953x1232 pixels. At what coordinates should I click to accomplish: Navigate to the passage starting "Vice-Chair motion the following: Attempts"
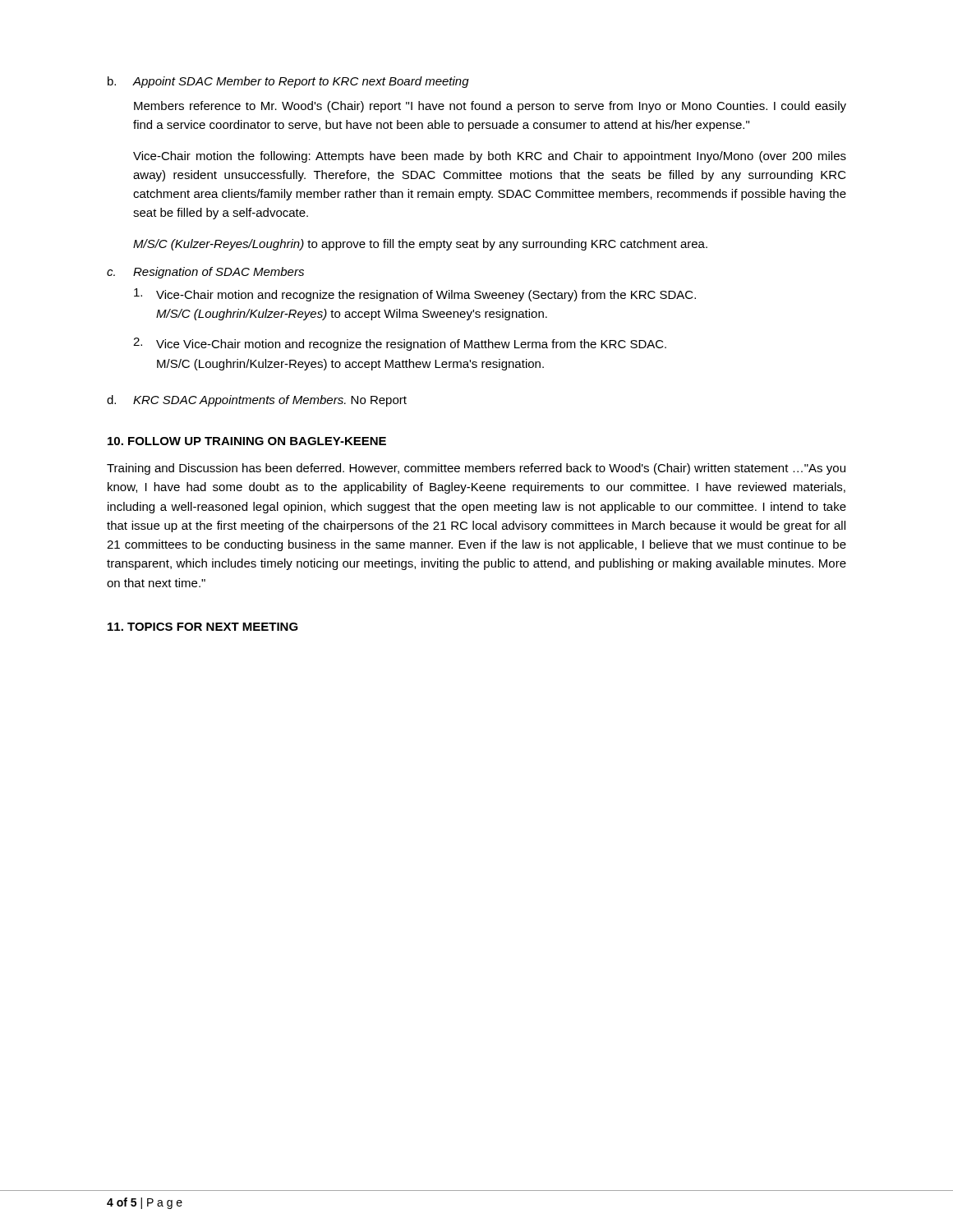pos(490,184)
